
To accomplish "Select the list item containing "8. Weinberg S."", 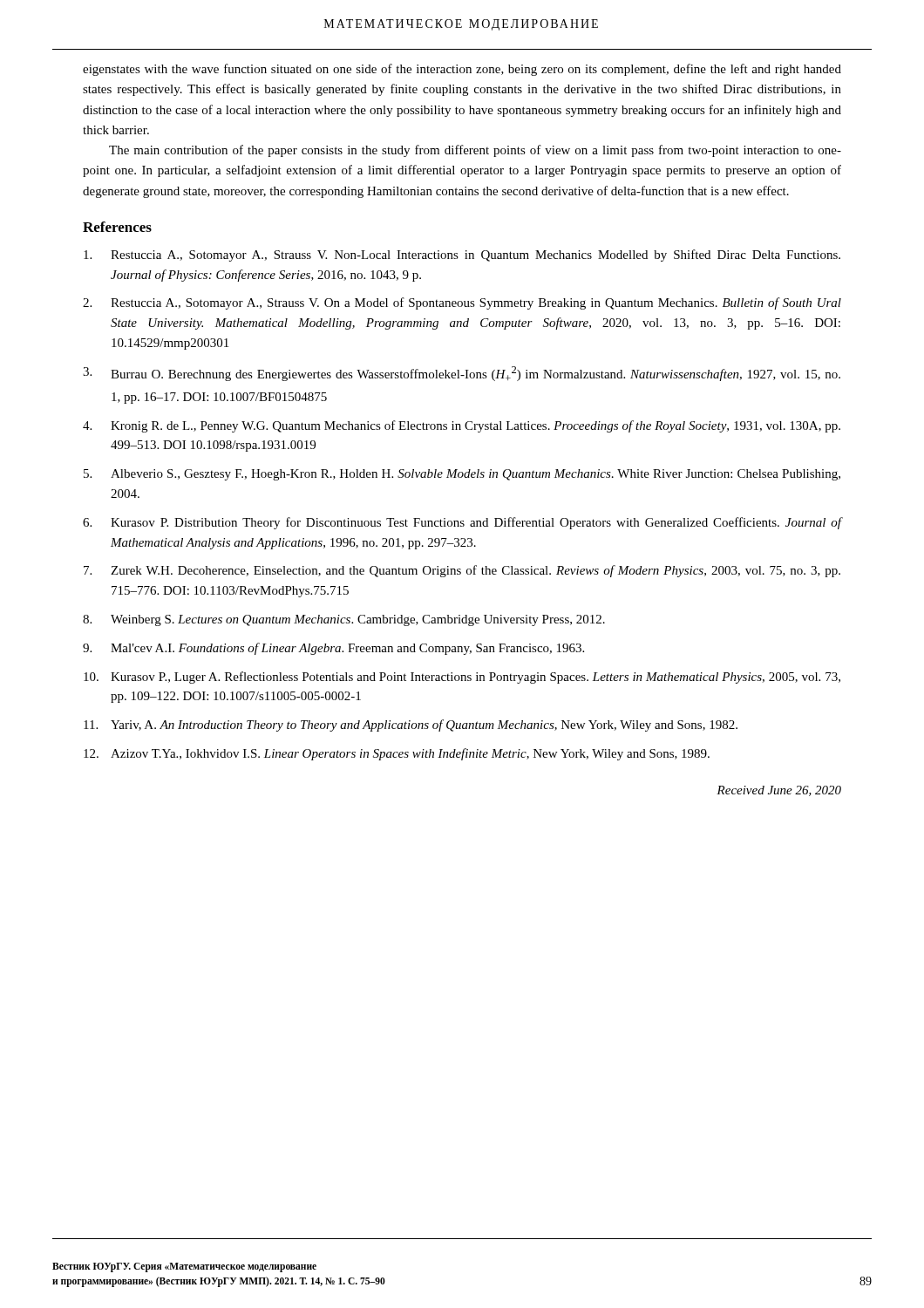I will click(x=344, y=619).
